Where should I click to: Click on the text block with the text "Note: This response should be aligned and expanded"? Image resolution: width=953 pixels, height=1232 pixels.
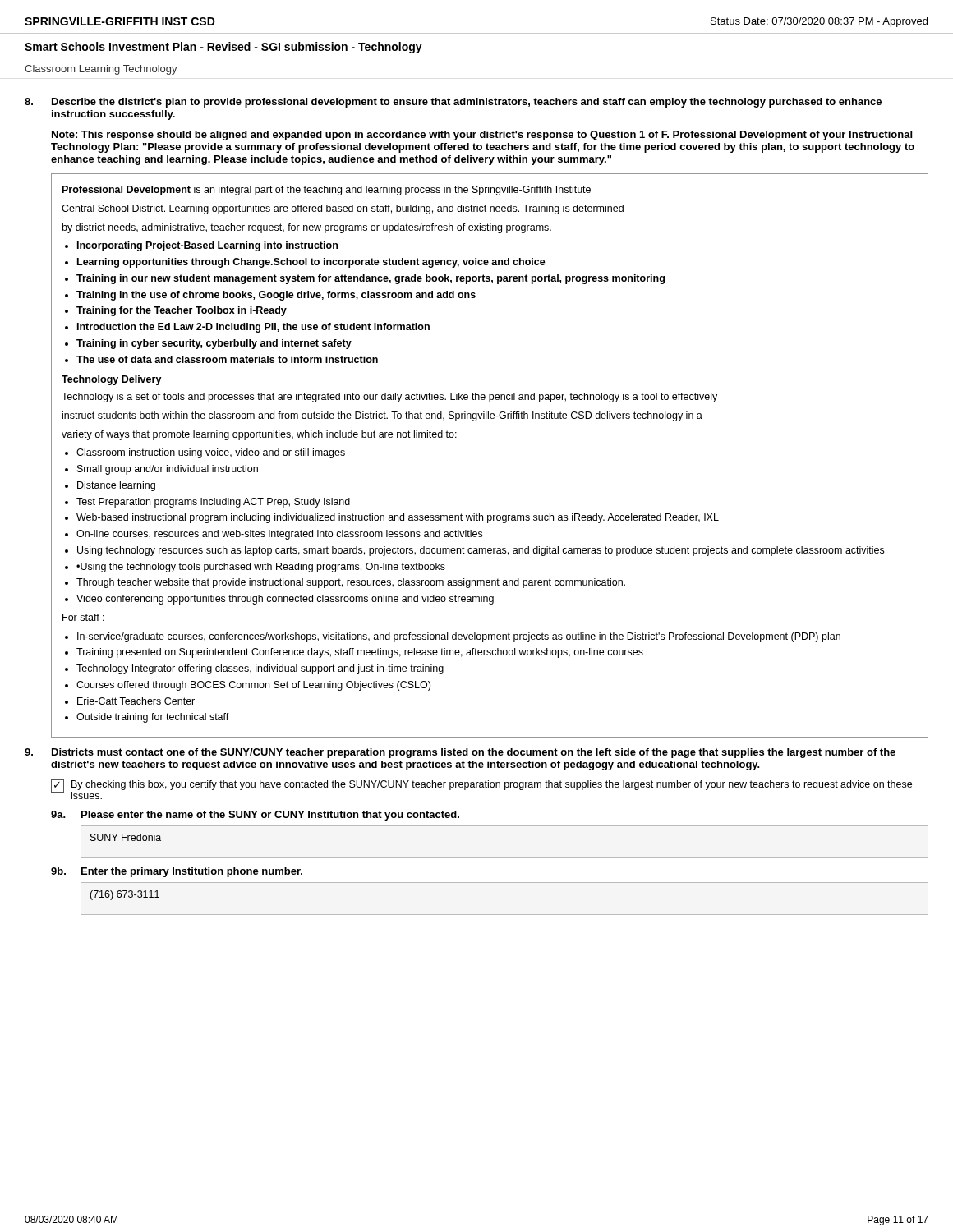(x=483, y=147)
